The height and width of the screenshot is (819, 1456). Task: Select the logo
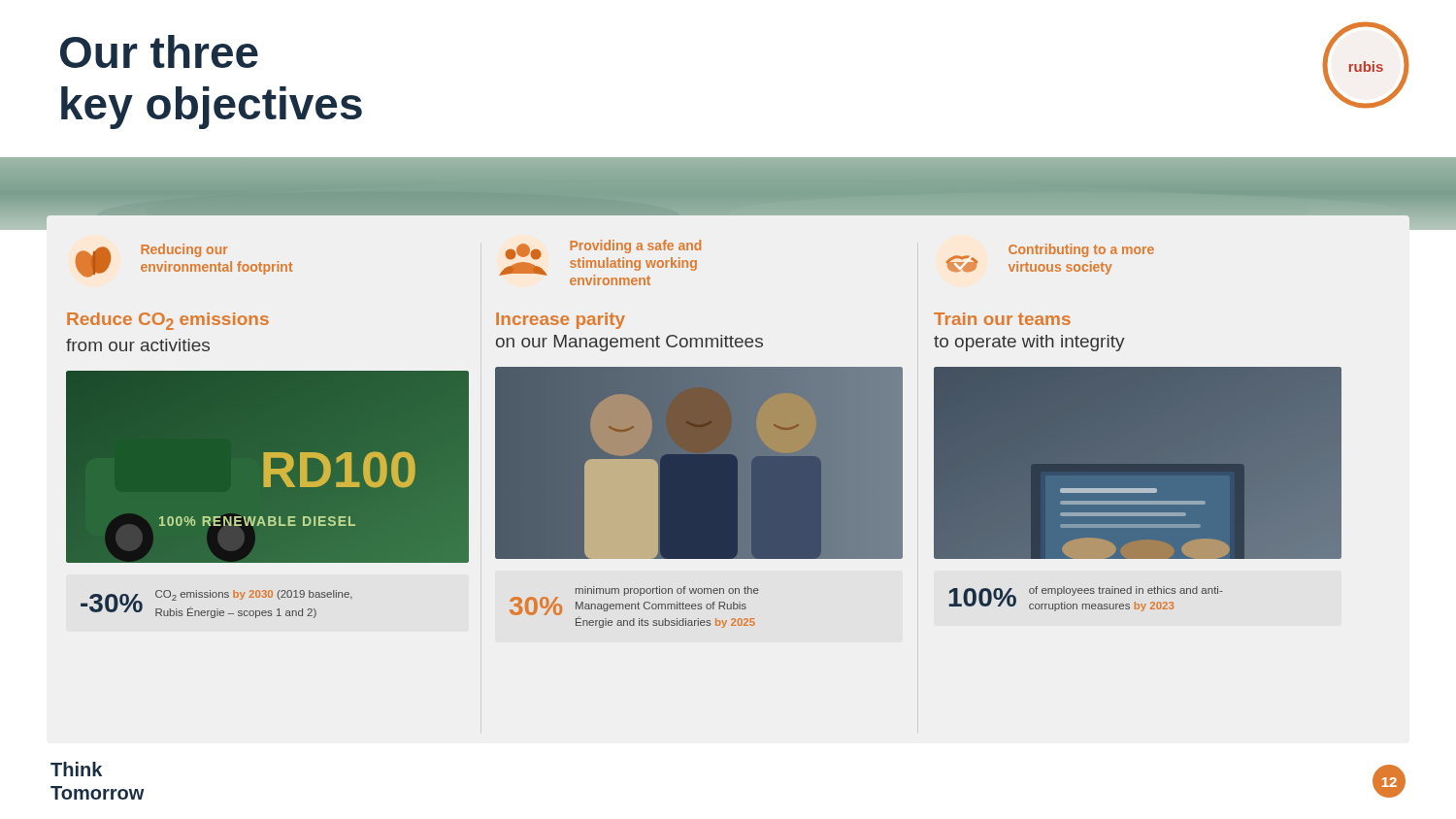(x=1366, y=65)
